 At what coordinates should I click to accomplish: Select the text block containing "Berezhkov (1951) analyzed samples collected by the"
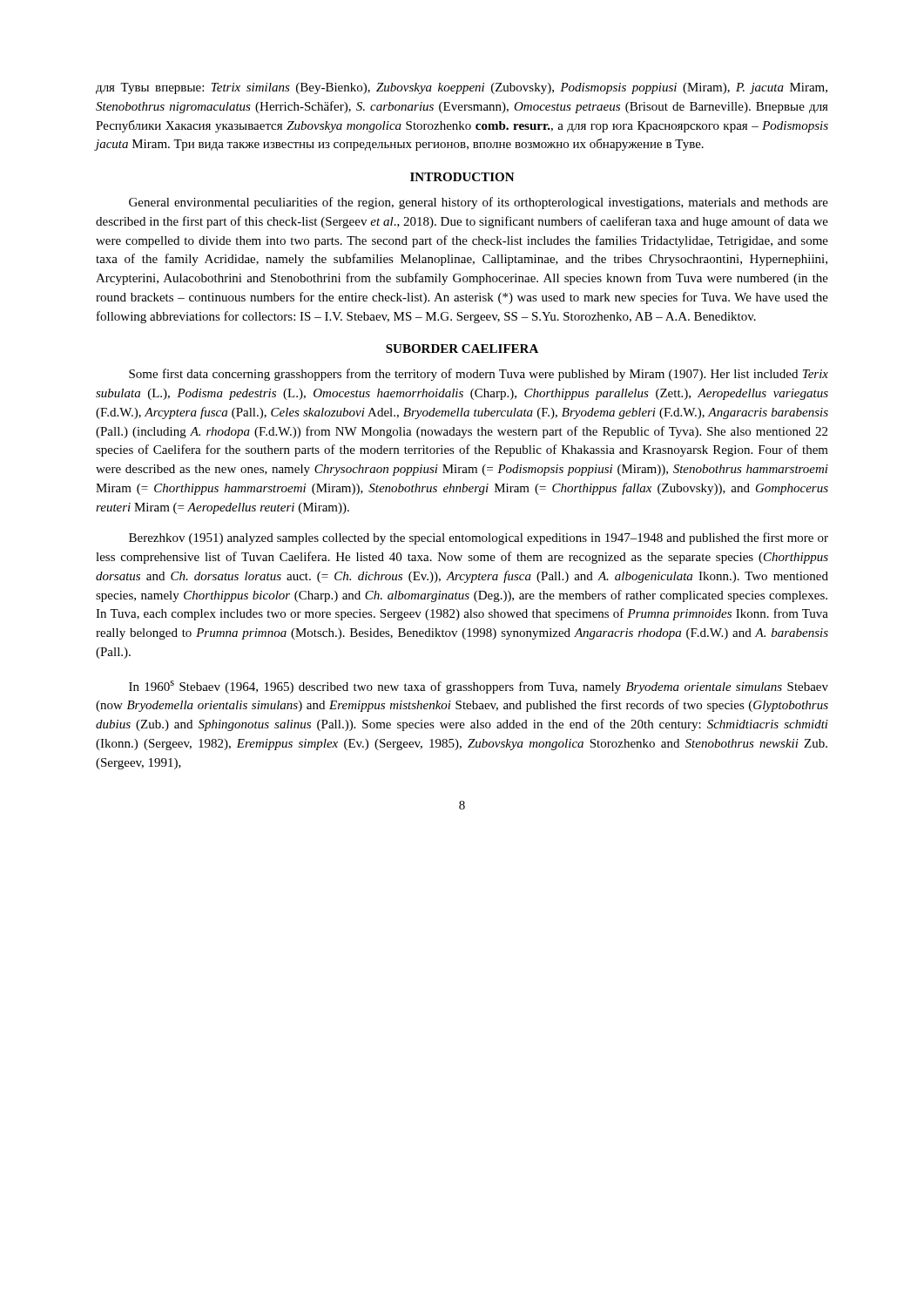click(462, 595)
